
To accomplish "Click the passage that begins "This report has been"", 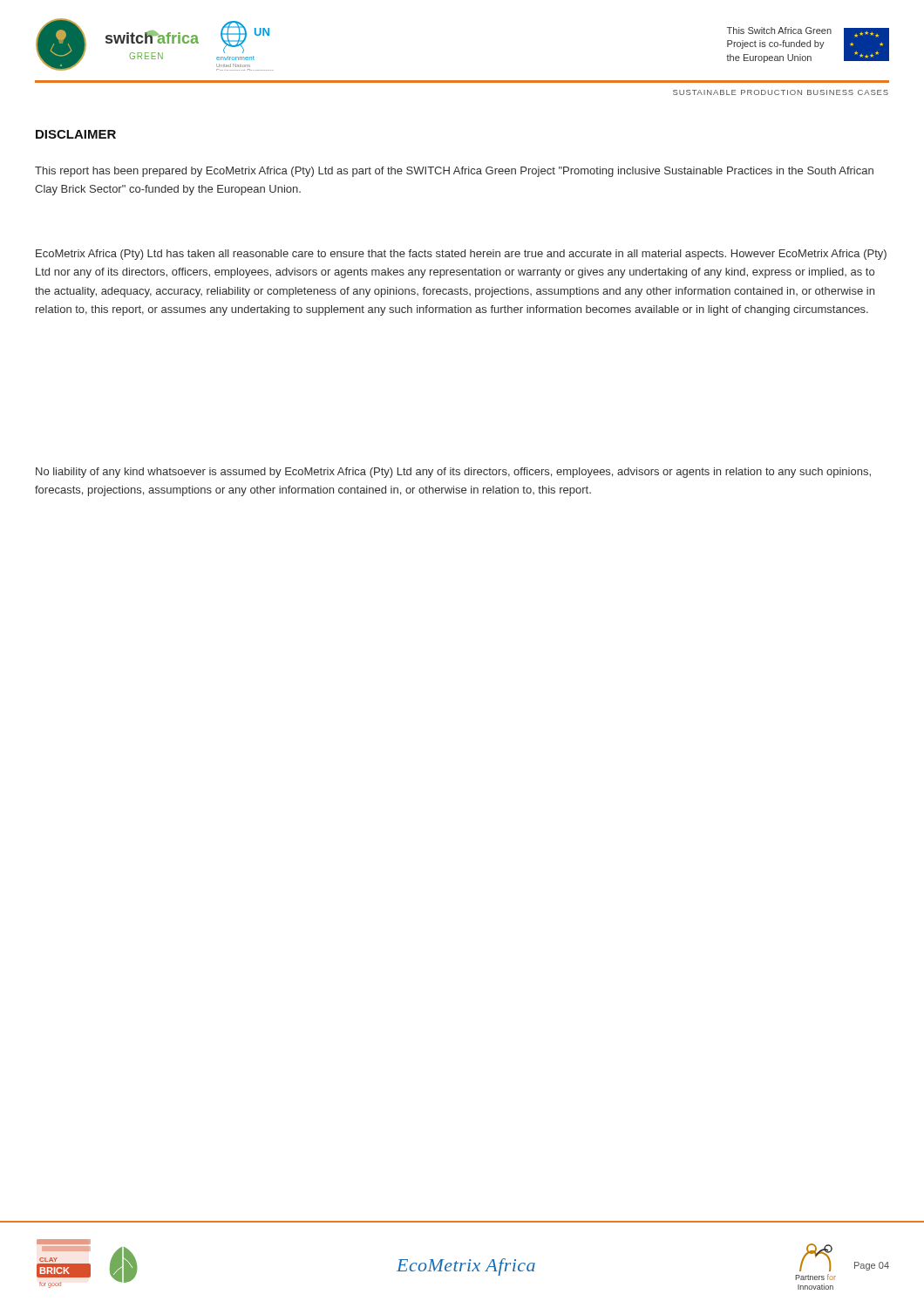I will [x=462, y=180].
